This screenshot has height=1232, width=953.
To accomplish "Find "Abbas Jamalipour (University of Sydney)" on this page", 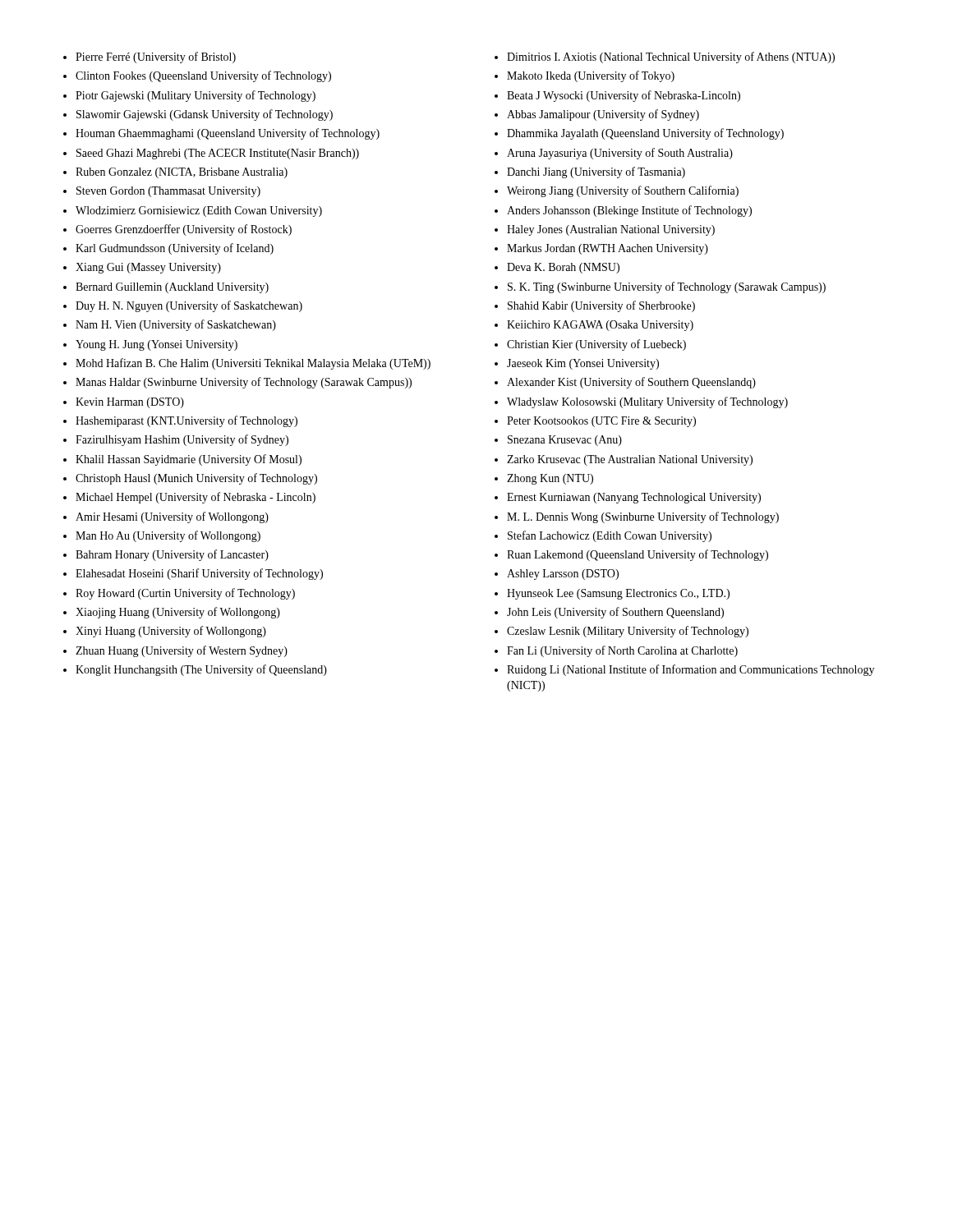I will coord(603,115).
